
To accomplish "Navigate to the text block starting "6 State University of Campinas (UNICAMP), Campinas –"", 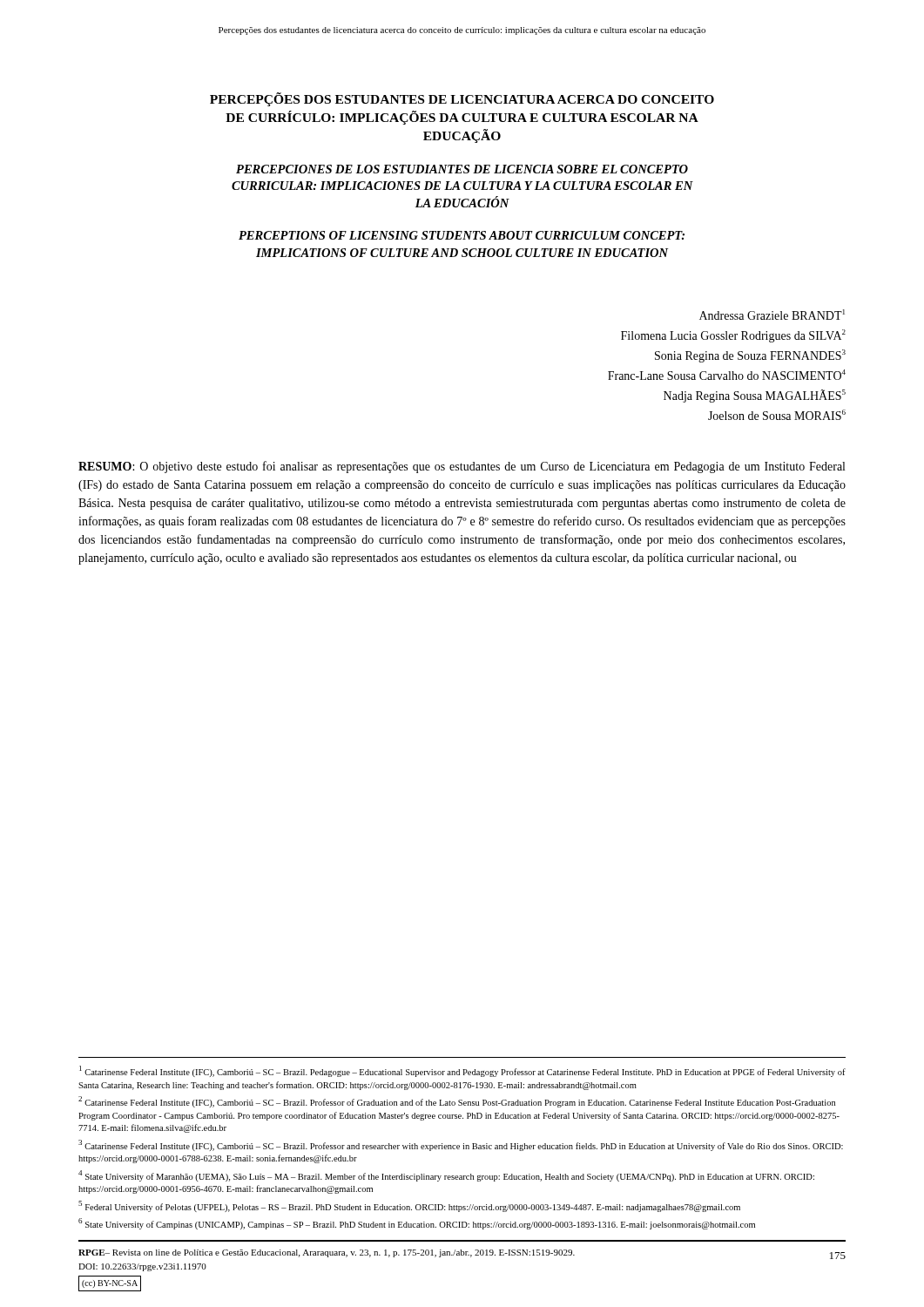I will coord(462,1223).
